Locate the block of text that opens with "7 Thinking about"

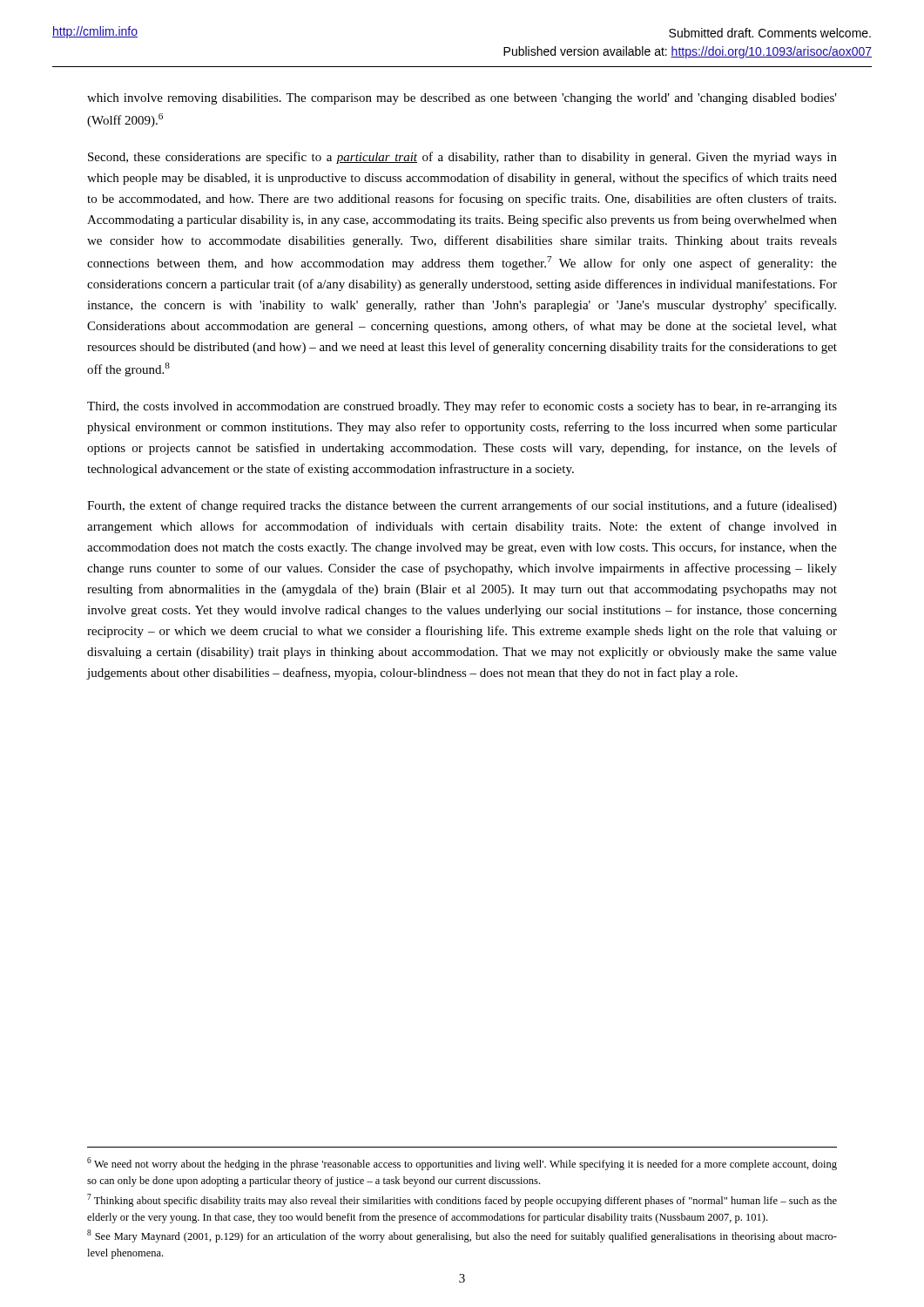(462, 1208)
